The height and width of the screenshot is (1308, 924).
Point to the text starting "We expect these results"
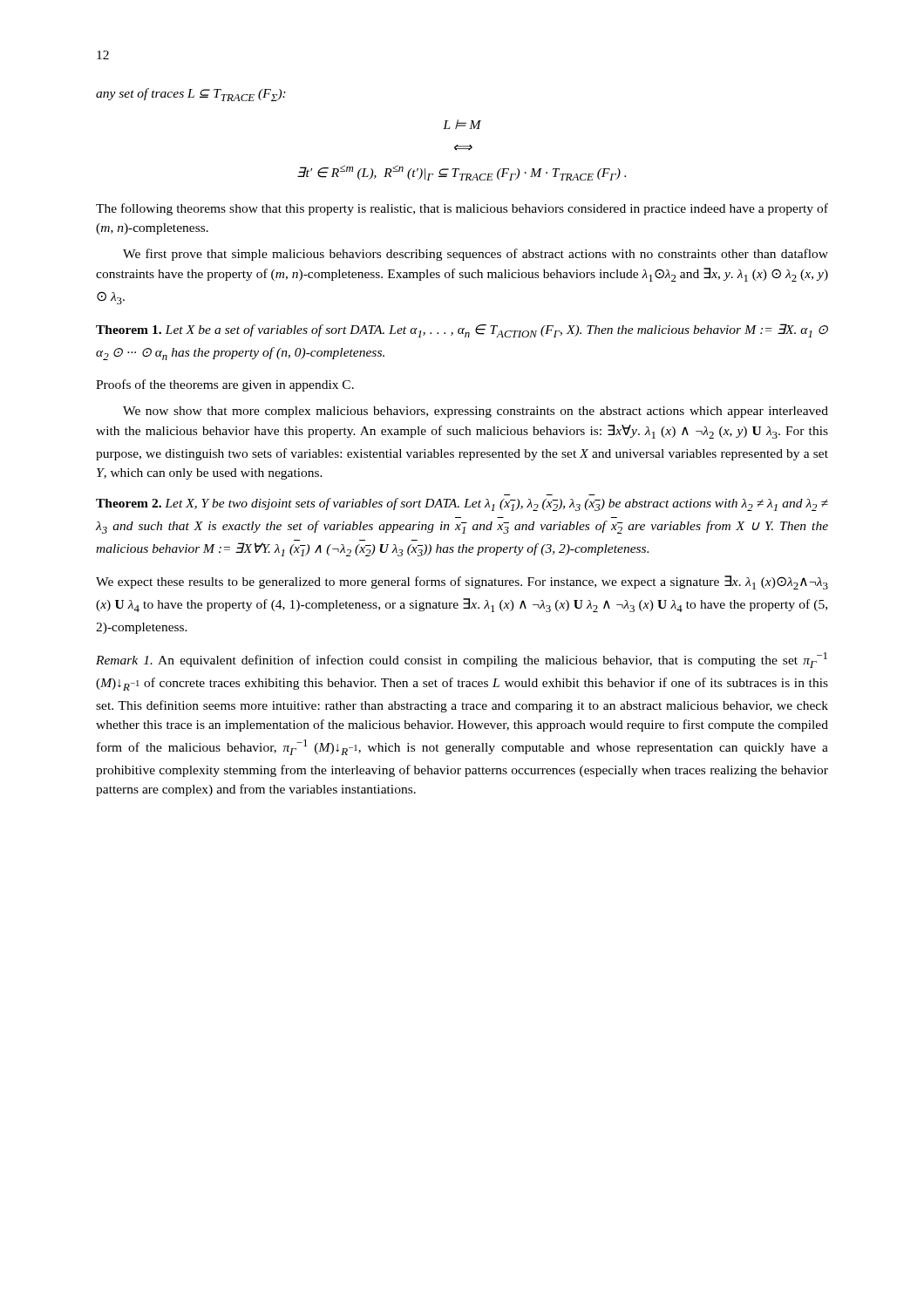click(462, 604)
